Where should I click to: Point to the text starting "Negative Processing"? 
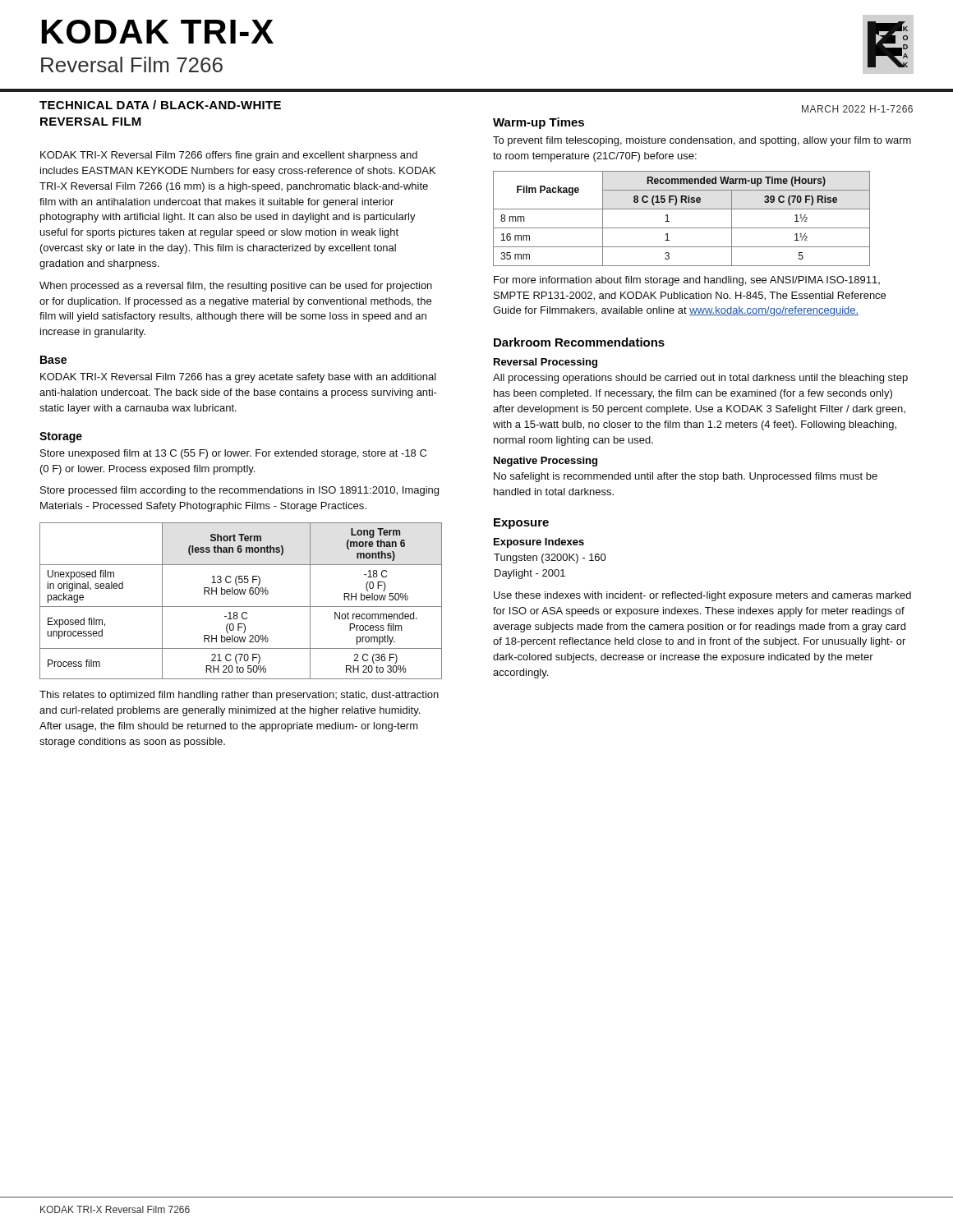[702, 461]
